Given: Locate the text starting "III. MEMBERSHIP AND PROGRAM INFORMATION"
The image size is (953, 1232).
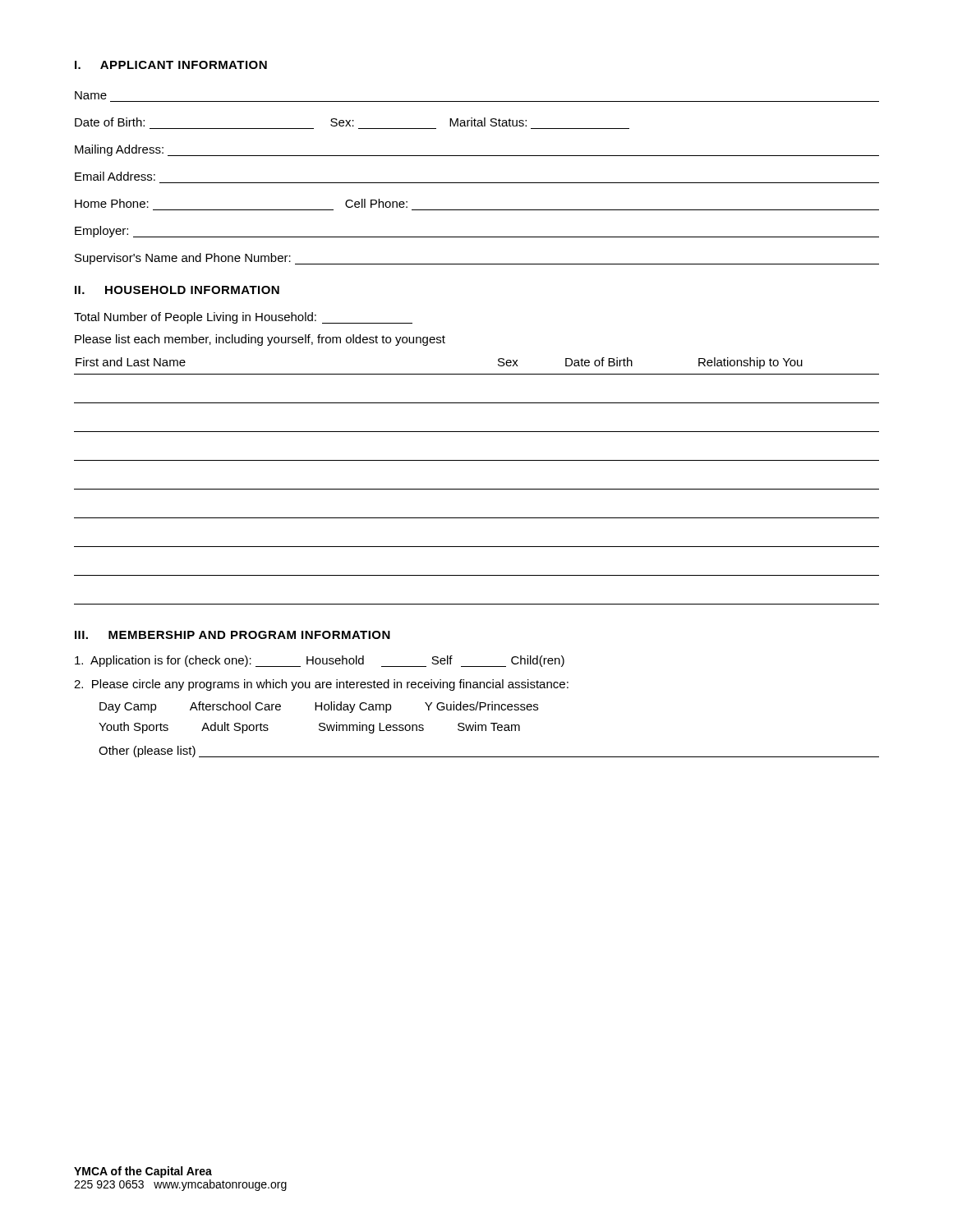Looking at the screenshot, I should 232,634.
